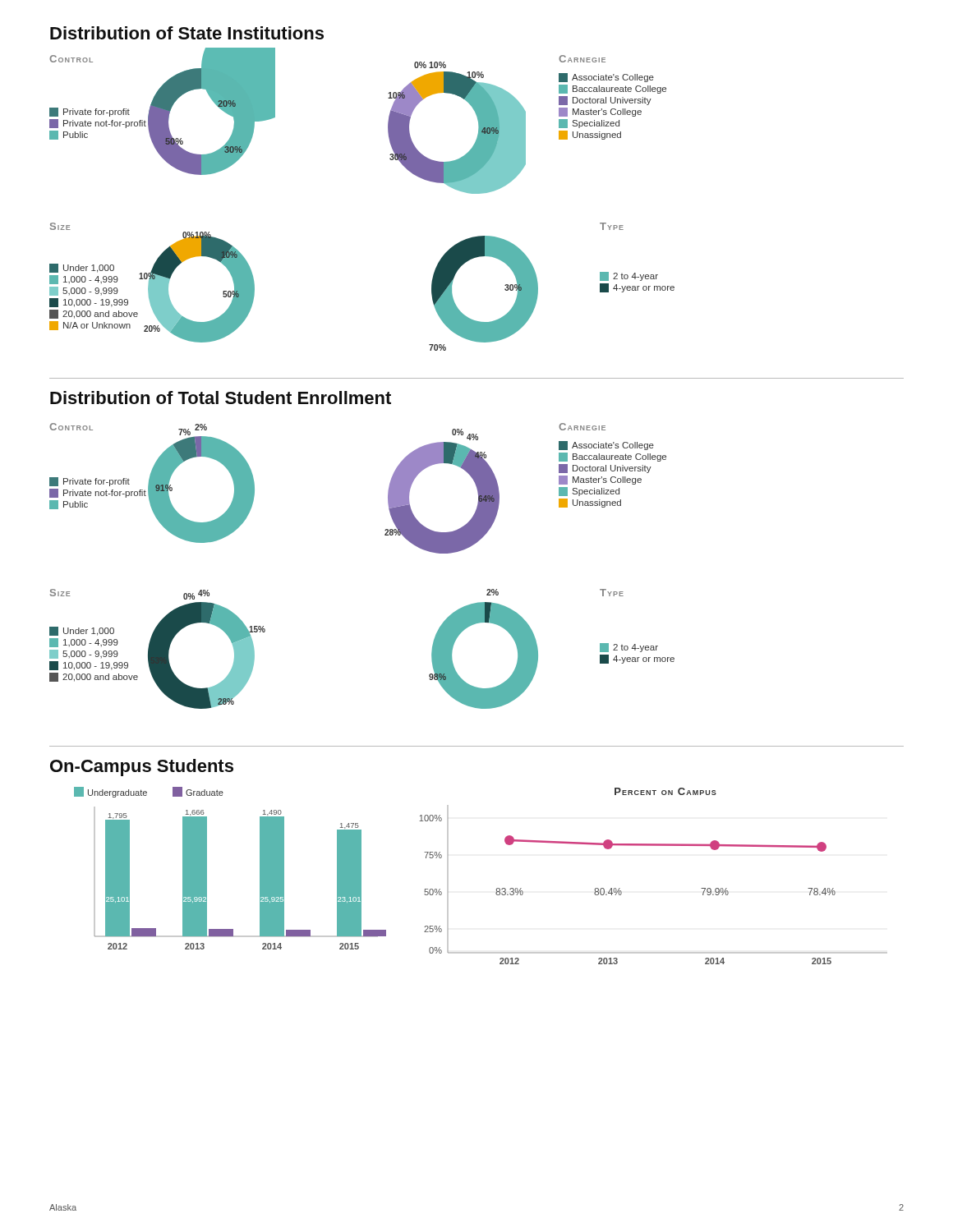Image resolution: width=953 pixels, height=1232 pixels.
Task: Select the line chart
Action: pyautogui.click(x=653, y=875)
